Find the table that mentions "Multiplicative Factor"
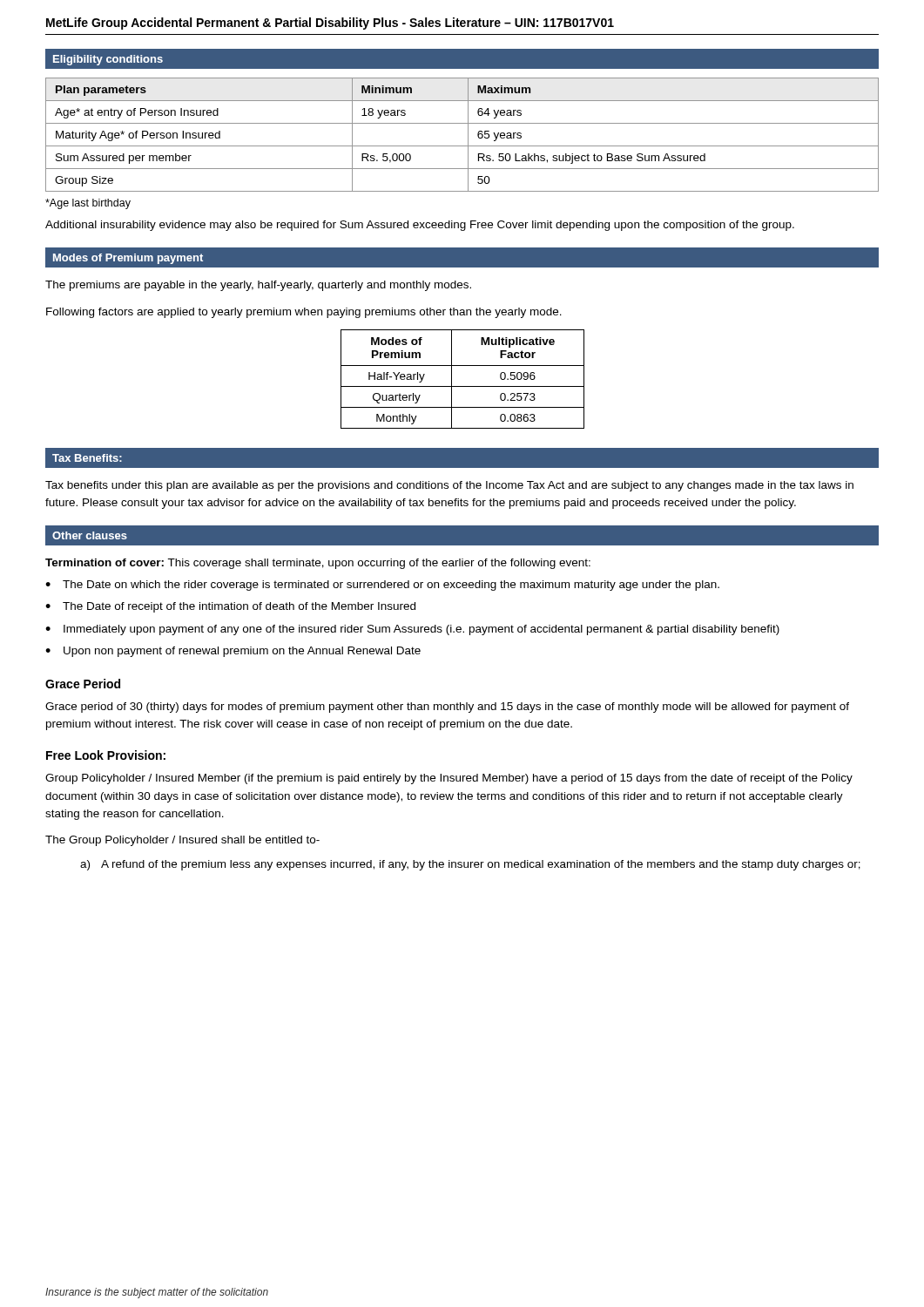 coord(462,379)
